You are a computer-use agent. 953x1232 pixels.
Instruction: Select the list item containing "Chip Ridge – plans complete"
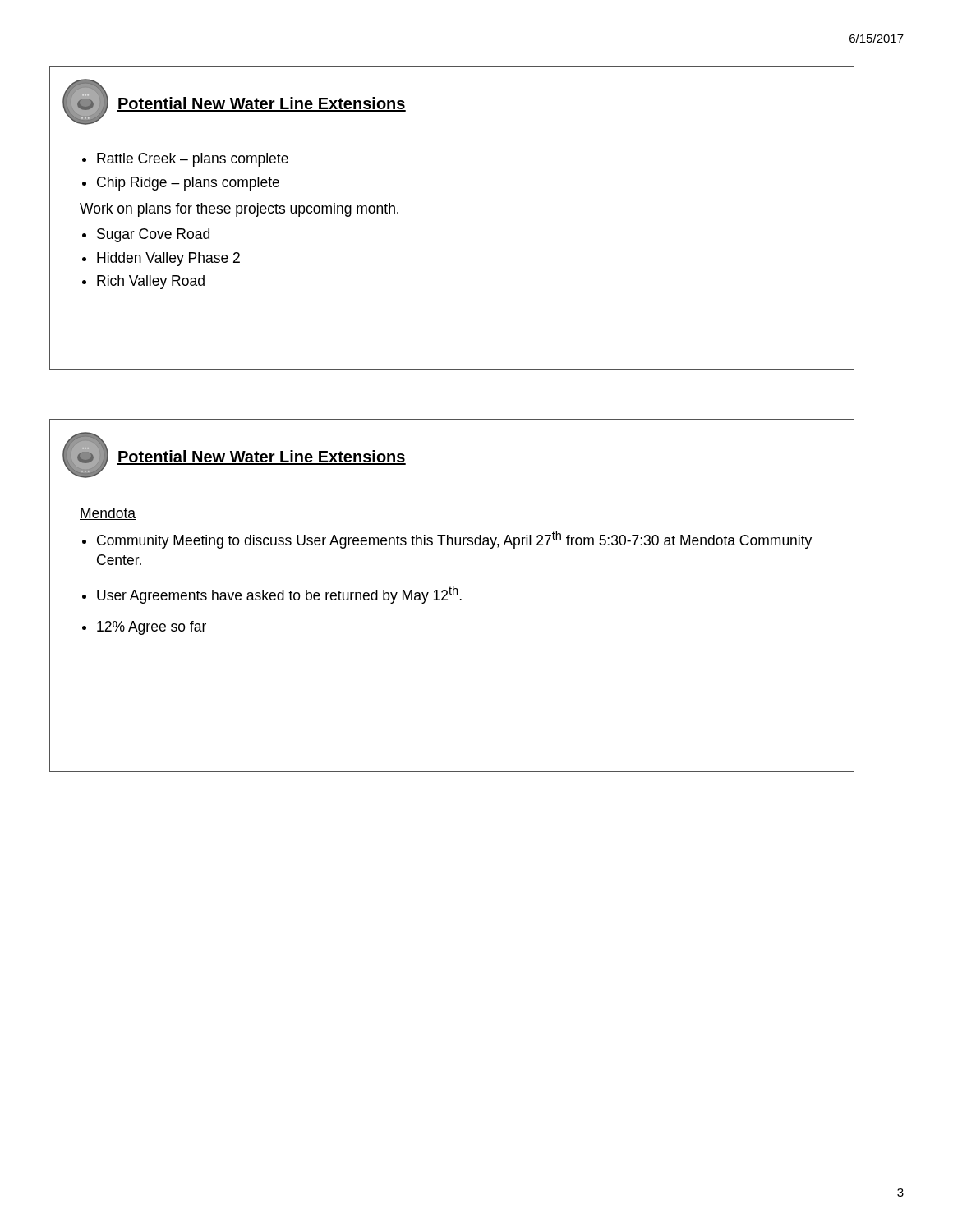188,182
